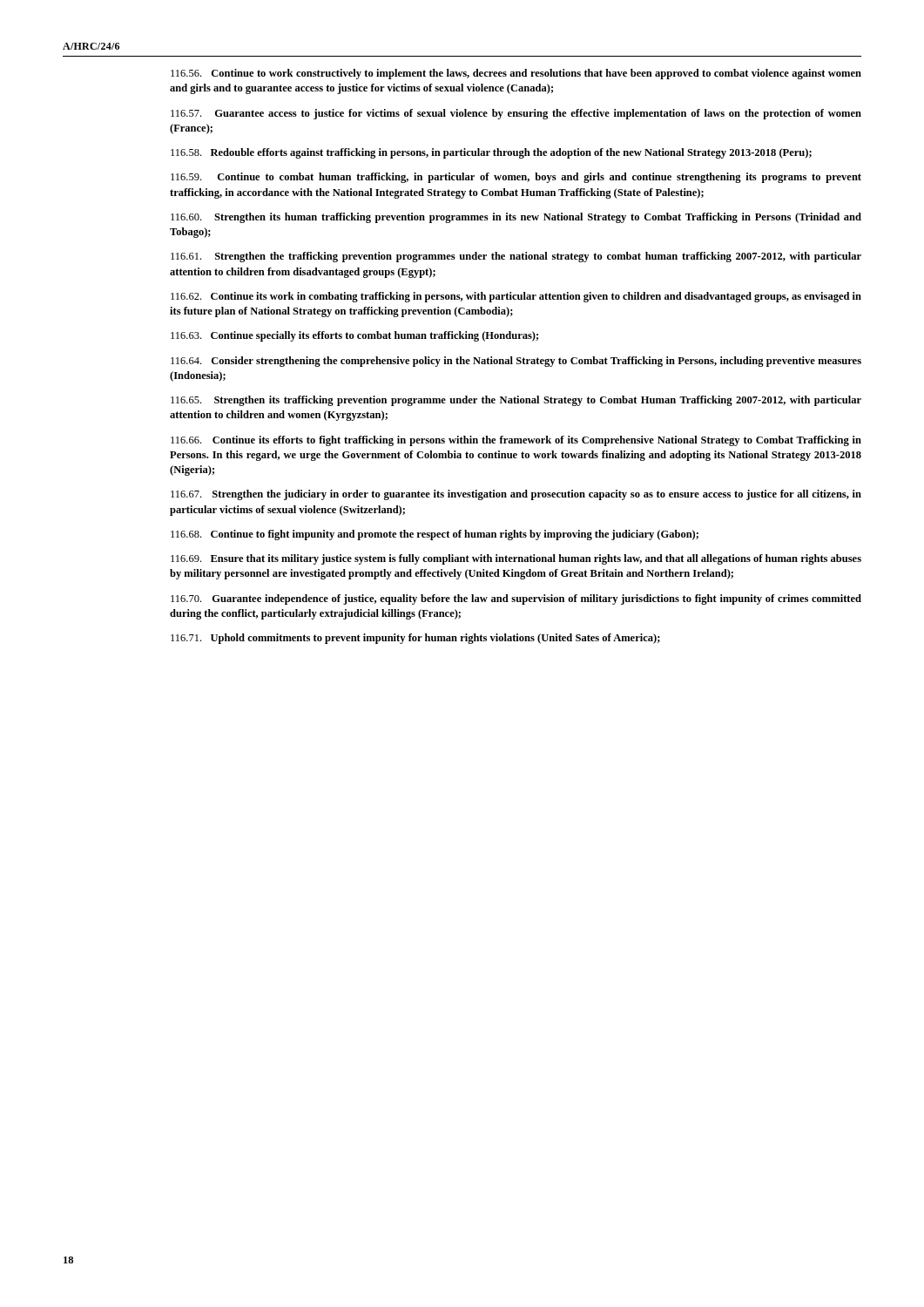Image resolution: width=924 pixels, height=1307 pixels.
Task: Find the block on this page that starts "116.69. Ensure that its"
Action: 516,566
